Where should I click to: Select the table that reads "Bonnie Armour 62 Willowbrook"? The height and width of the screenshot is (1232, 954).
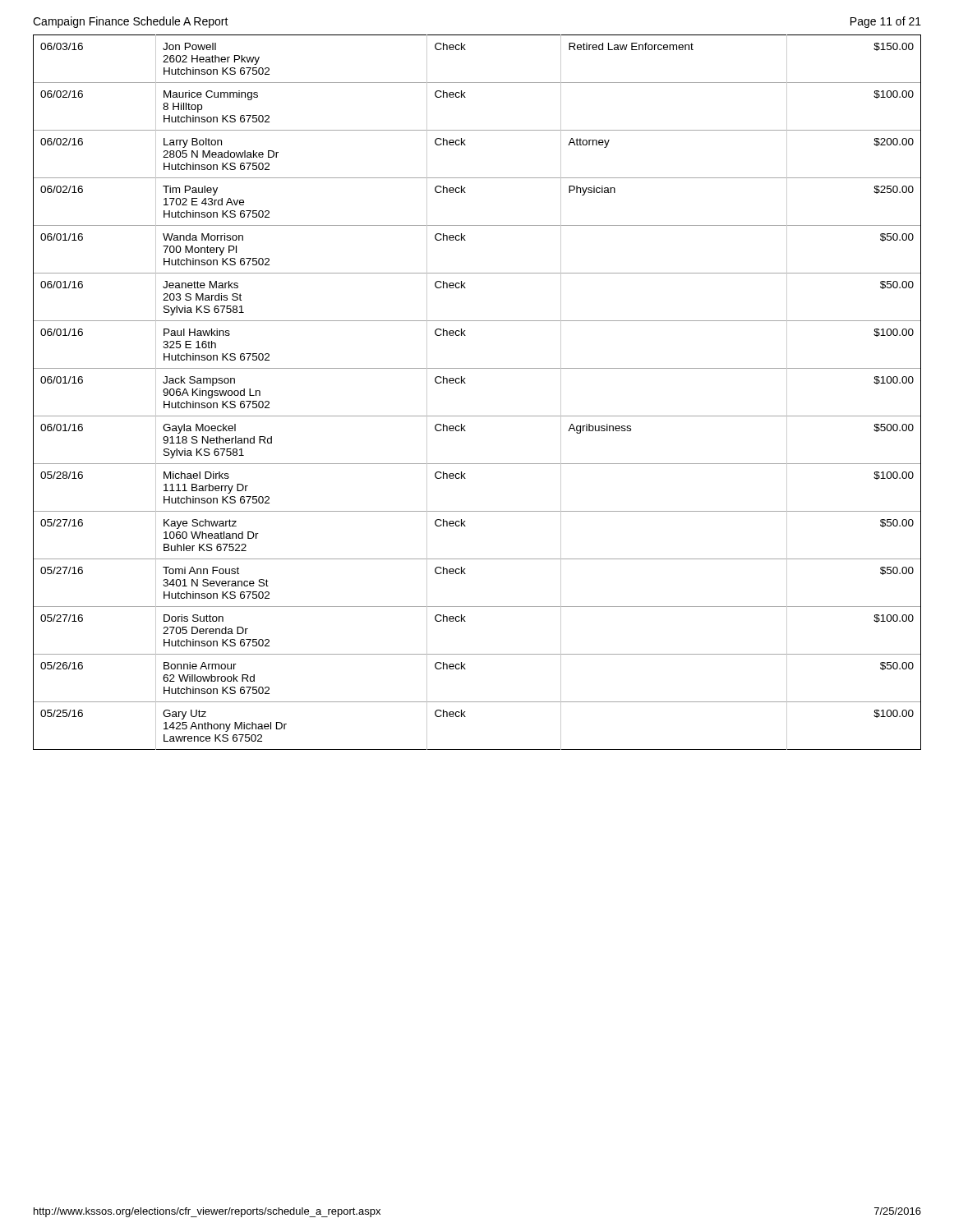point(477,392)
